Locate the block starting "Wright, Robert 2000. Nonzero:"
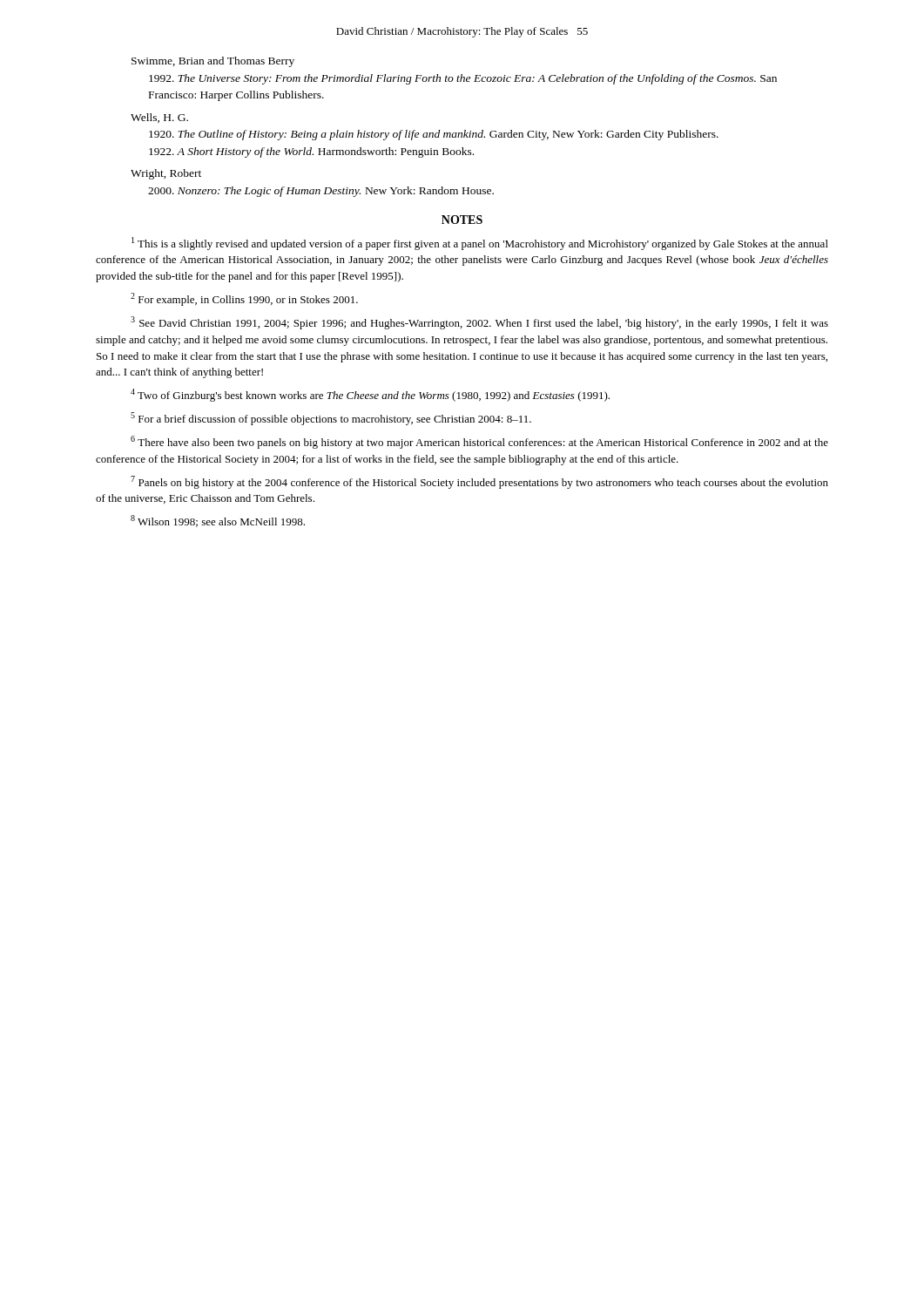This screenshot has width=924, height=1307. [462, 182]
